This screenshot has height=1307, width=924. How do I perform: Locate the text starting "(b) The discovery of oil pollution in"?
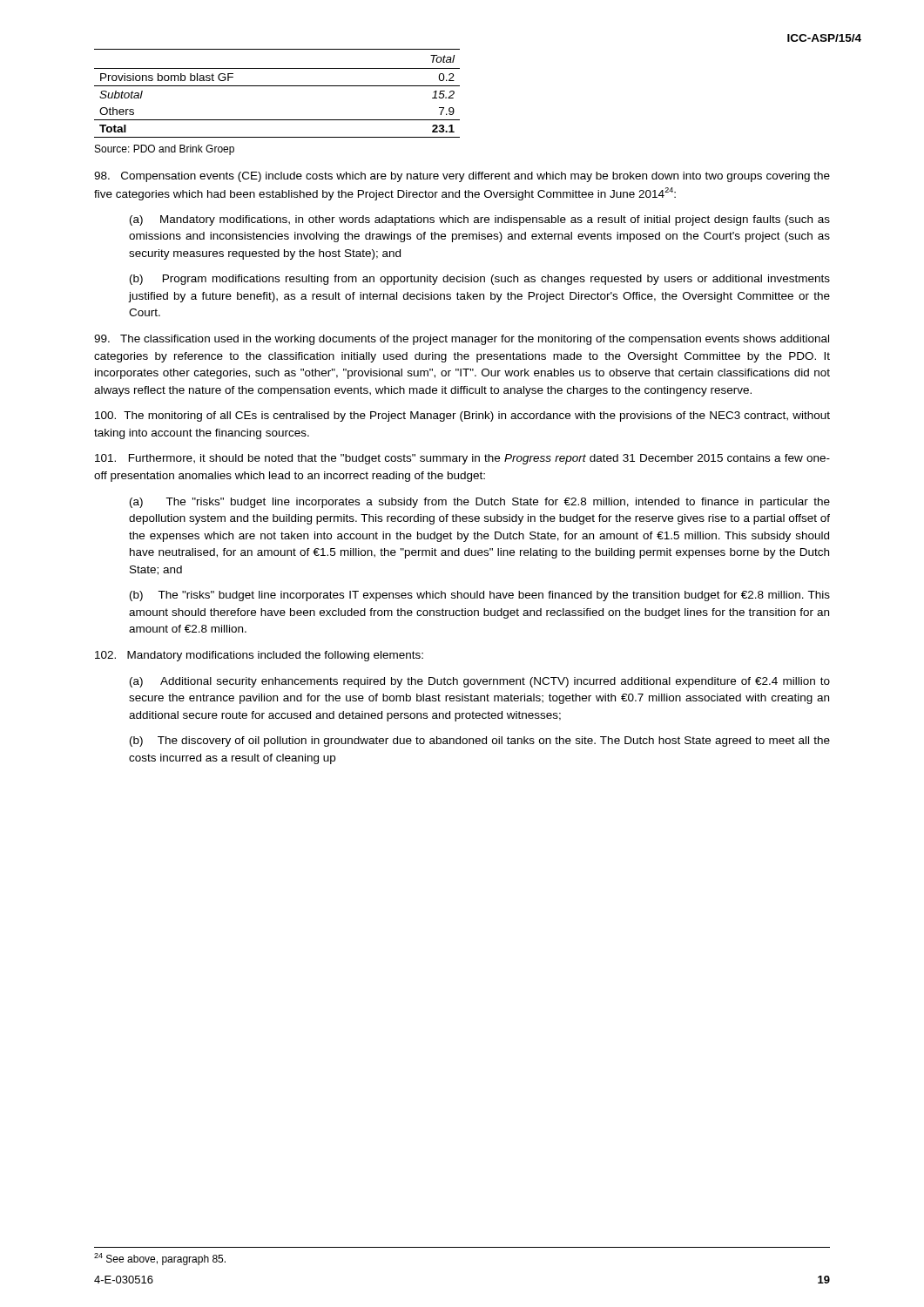(x=479, y=749)
